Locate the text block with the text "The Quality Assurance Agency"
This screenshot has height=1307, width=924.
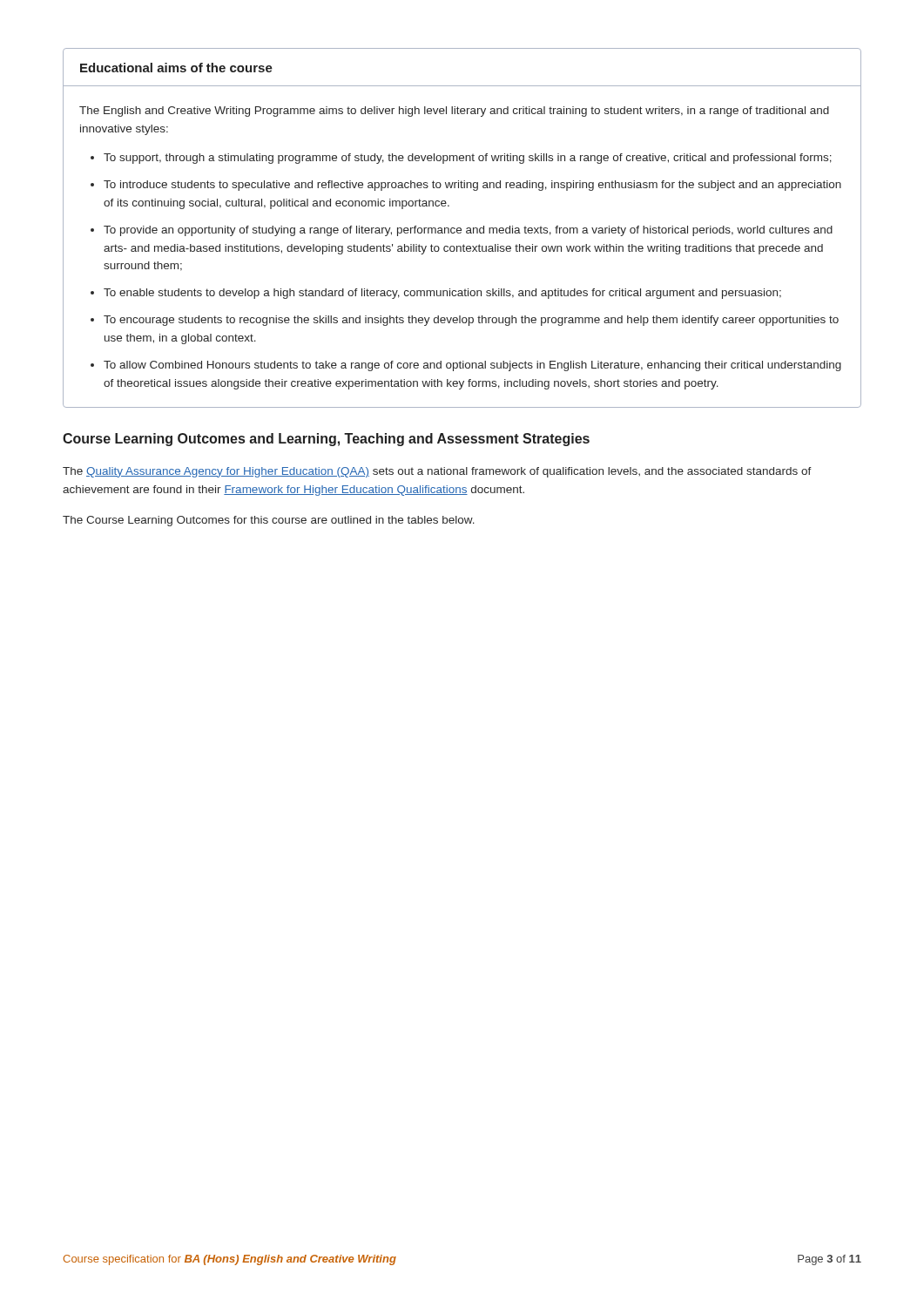(x=437, y=480)
